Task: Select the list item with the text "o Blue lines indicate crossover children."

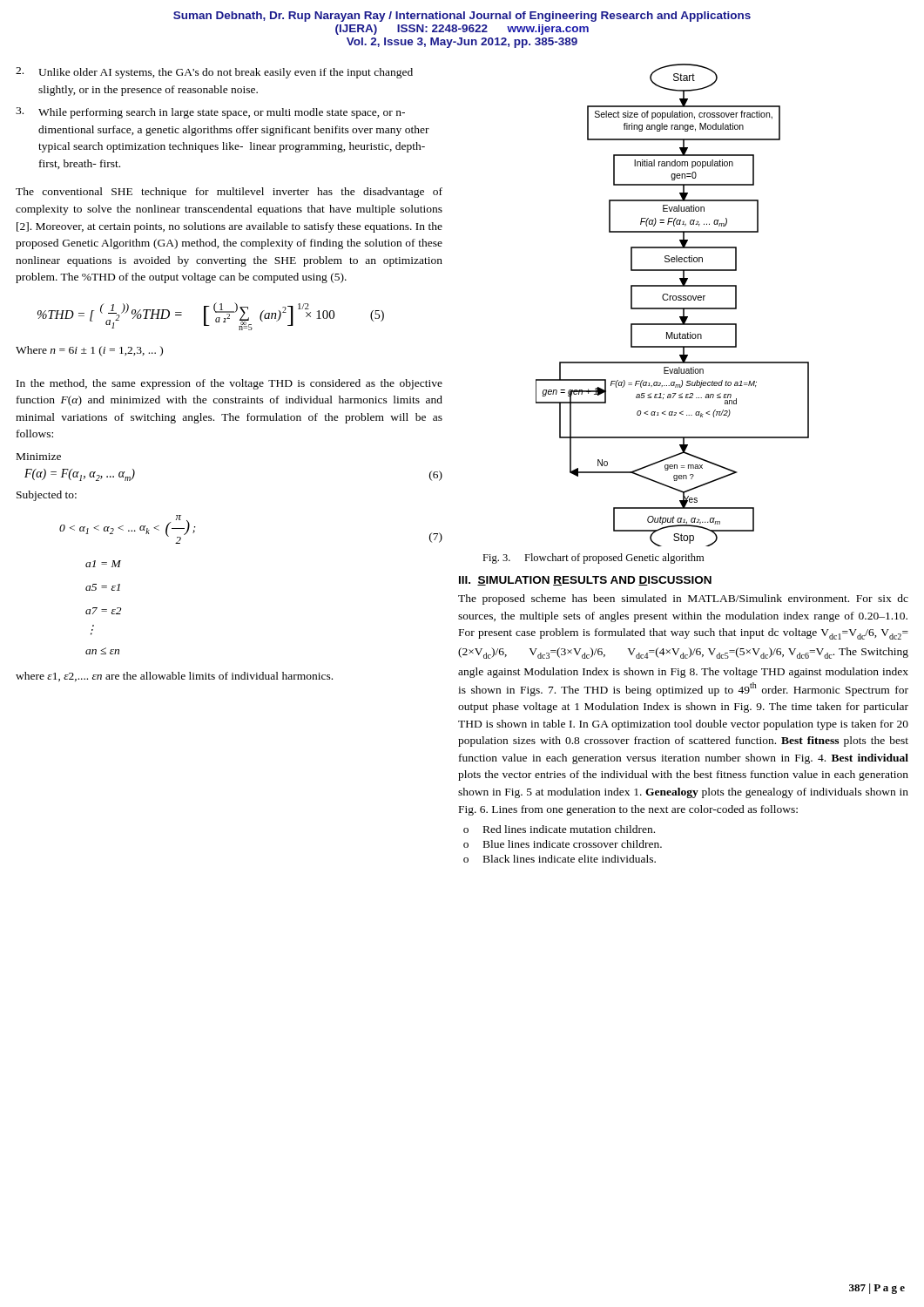Action: (560, 844)
